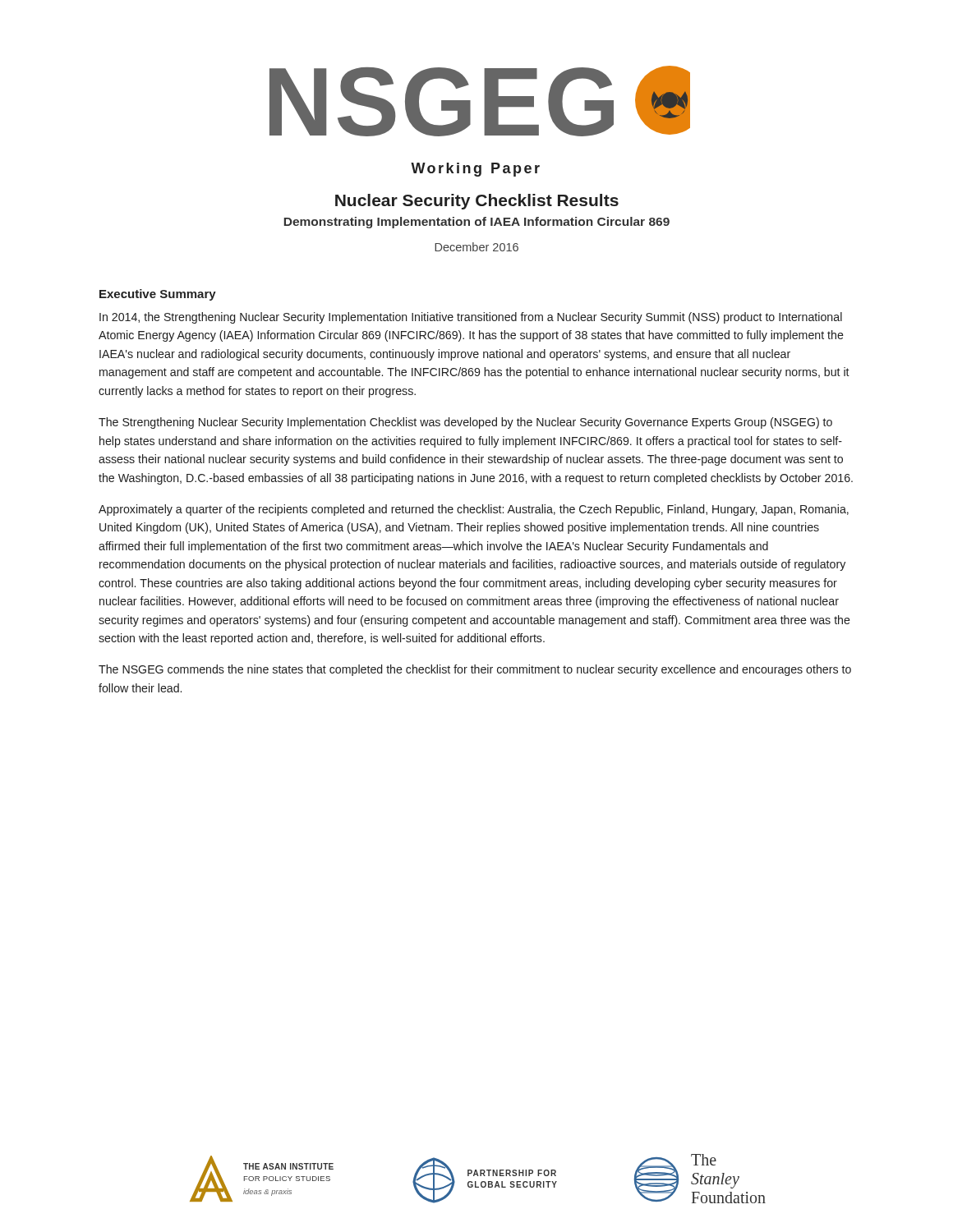Screen dimensions: 1232x953
Task: Find the text with the text "December 2016"
Action: tap(476, 247)
